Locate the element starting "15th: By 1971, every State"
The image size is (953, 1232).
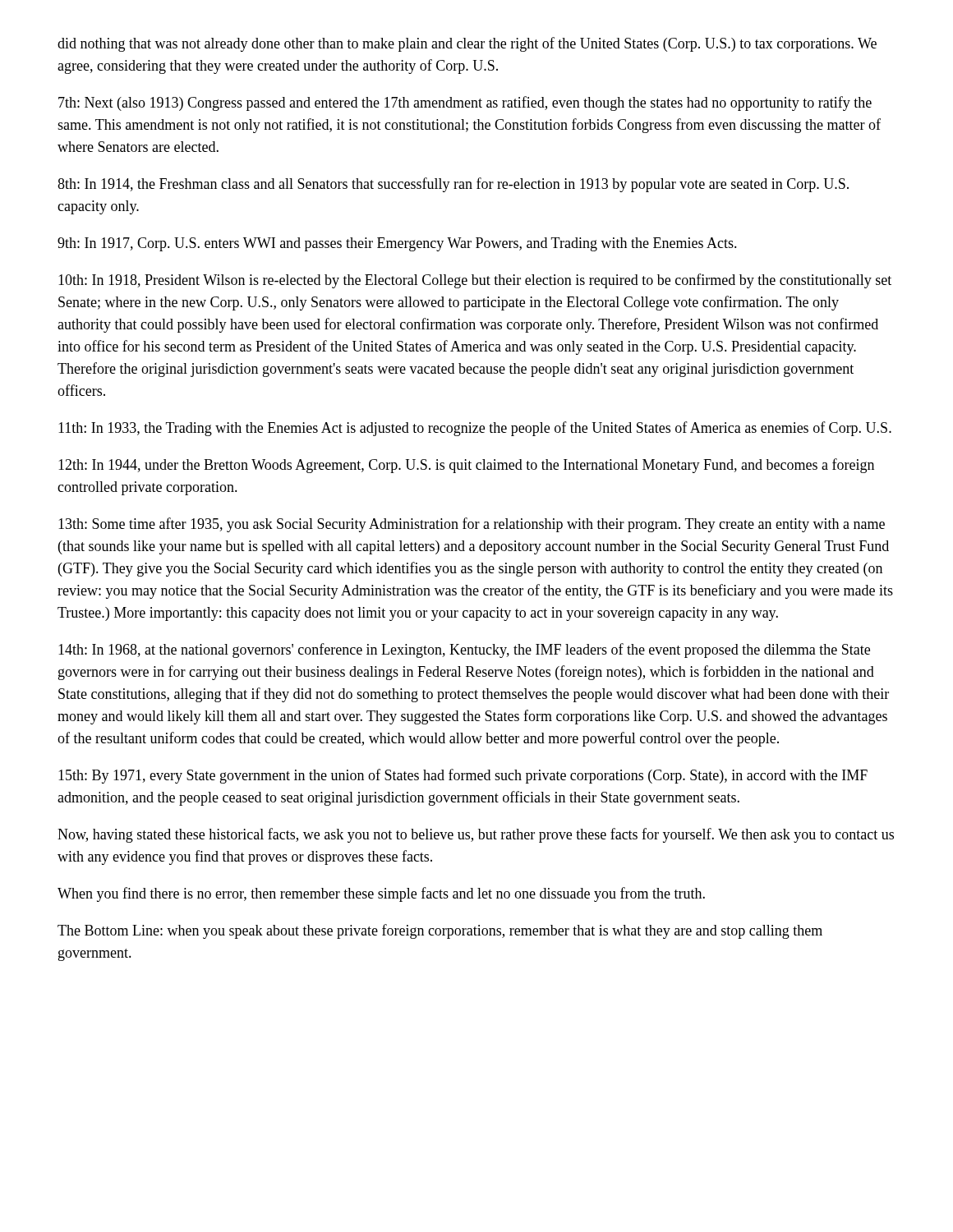[x=463, y=786]
